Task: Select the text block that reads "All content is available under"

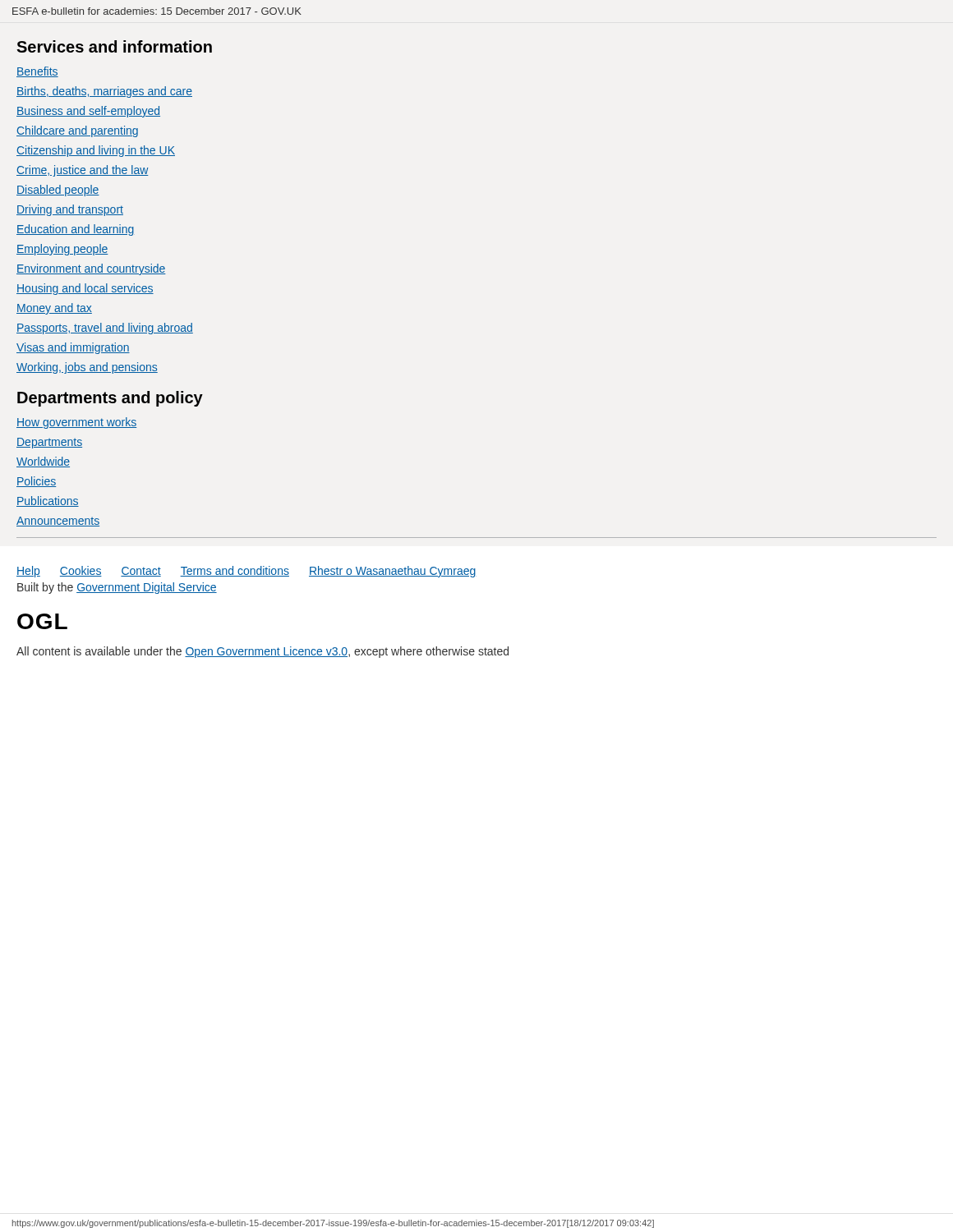Action: (x=263, y=651)
